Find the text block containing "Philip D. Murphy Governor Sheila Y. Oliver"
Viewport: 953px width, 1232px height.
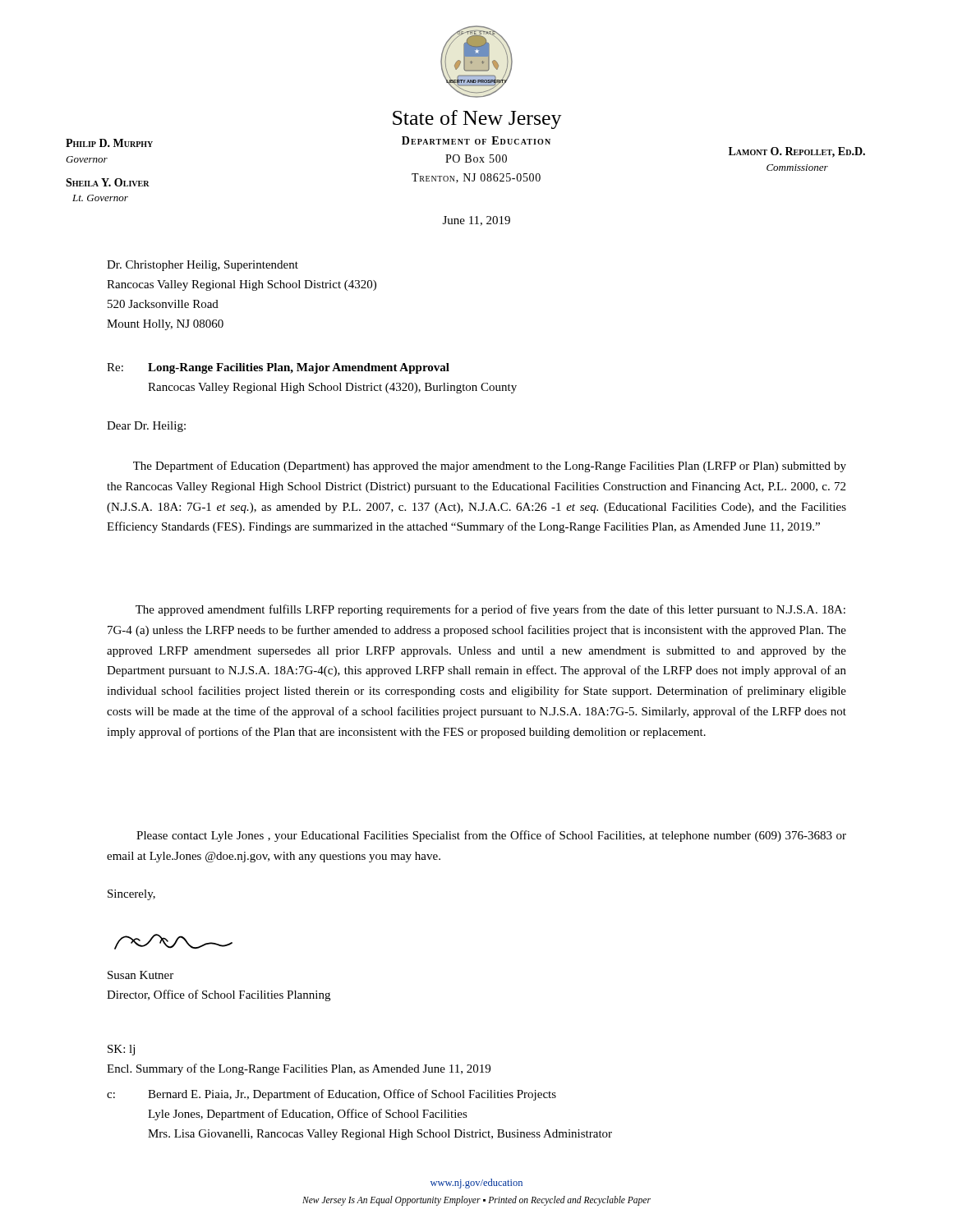[x=131, y=171]
